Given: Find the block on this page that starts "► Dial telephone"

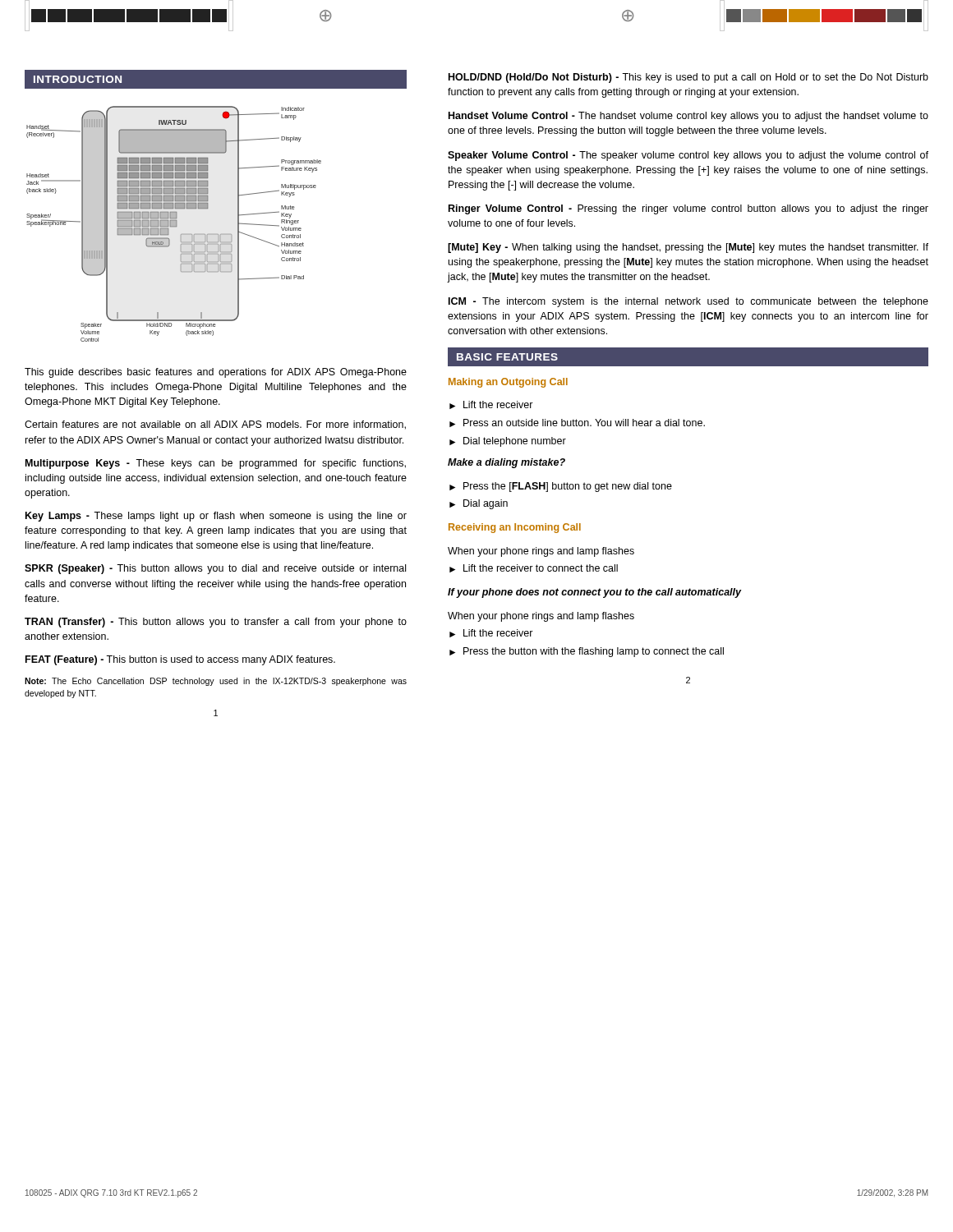Looking at the screenshot, I should pos(508,442).
